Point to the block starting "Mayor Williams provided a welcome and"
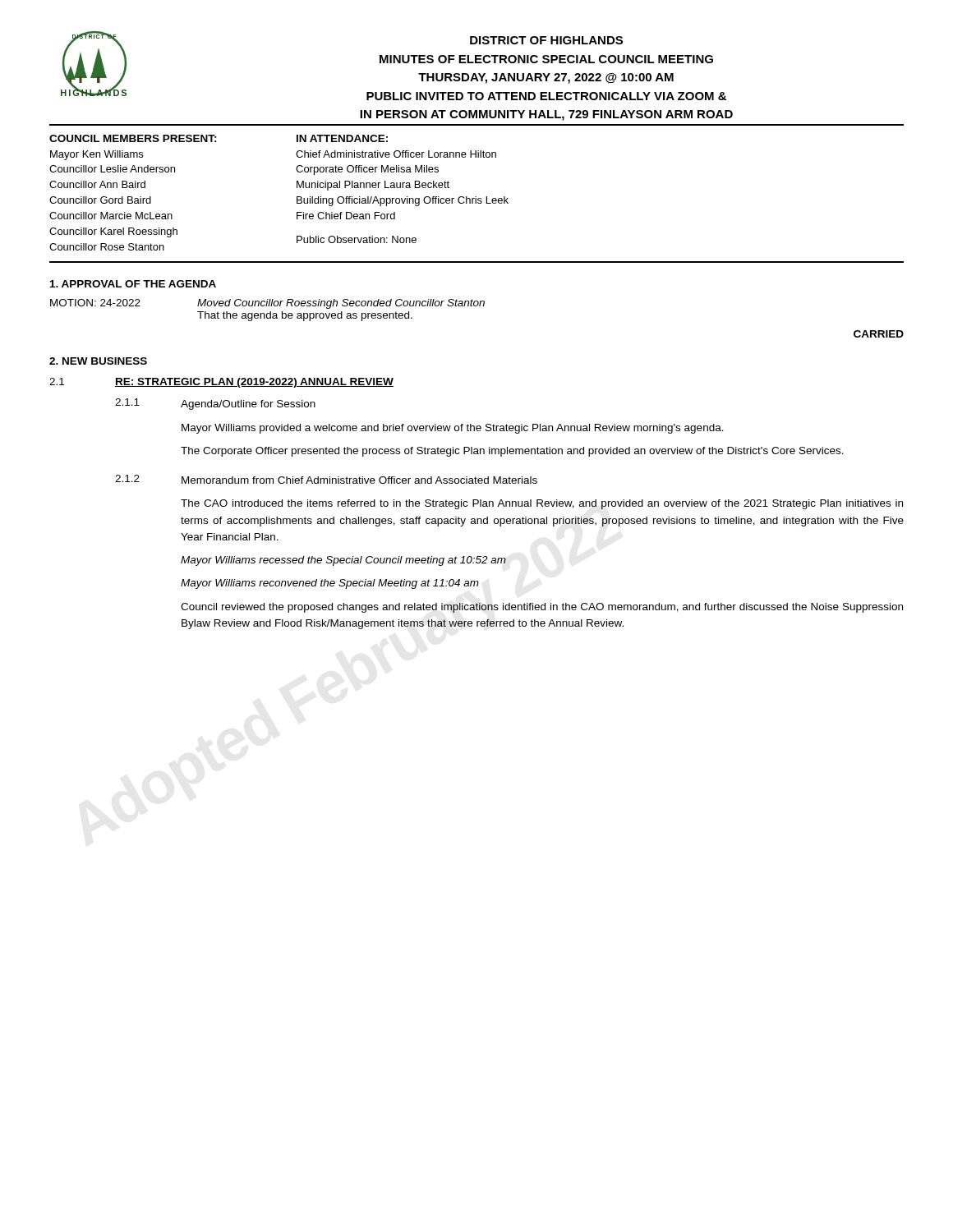 coord(542,439)
